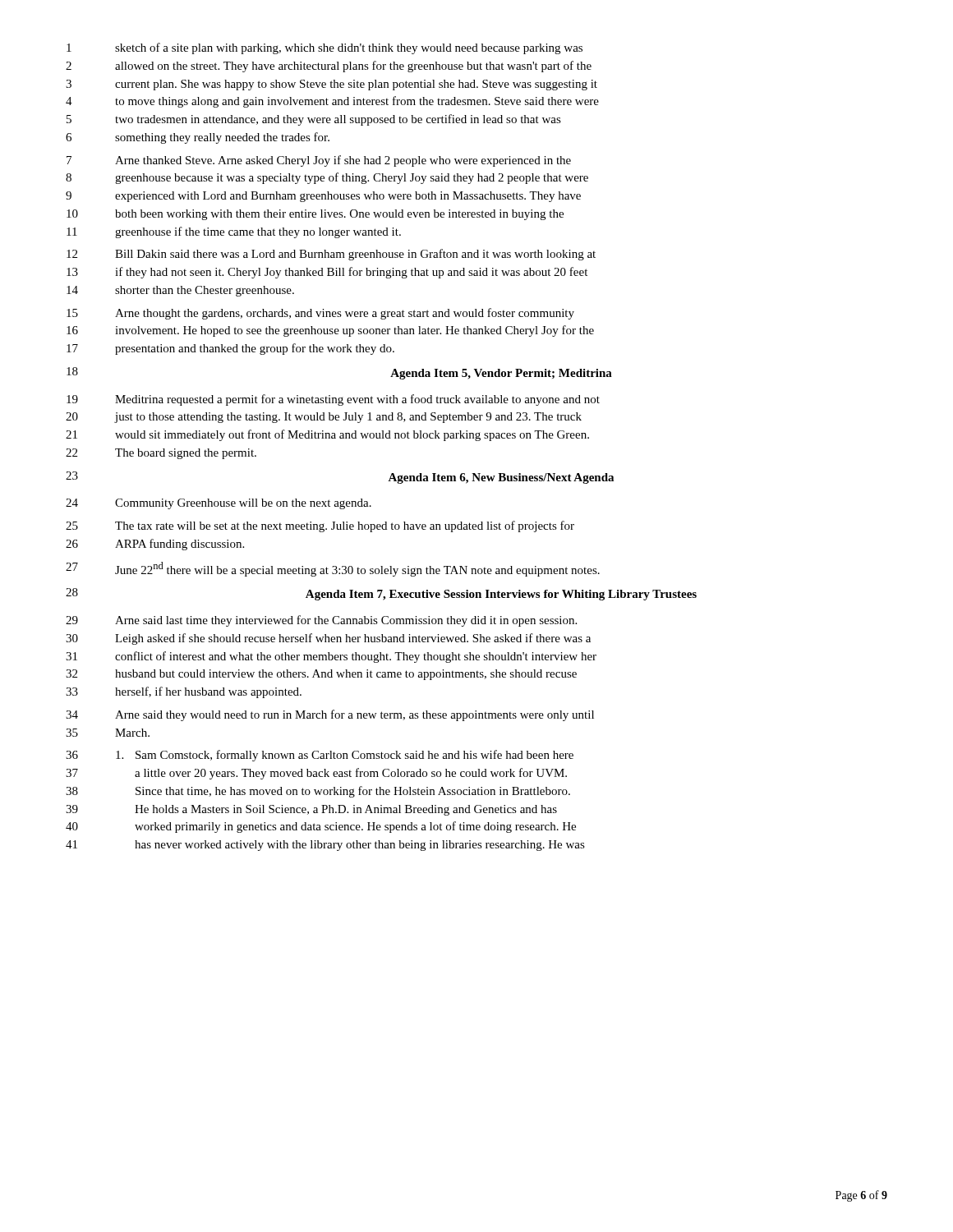This screenshot has width=953, height=1232.
Task: Navigate to the block starting "34 35 Arne said"
Action: coord(476,724)
